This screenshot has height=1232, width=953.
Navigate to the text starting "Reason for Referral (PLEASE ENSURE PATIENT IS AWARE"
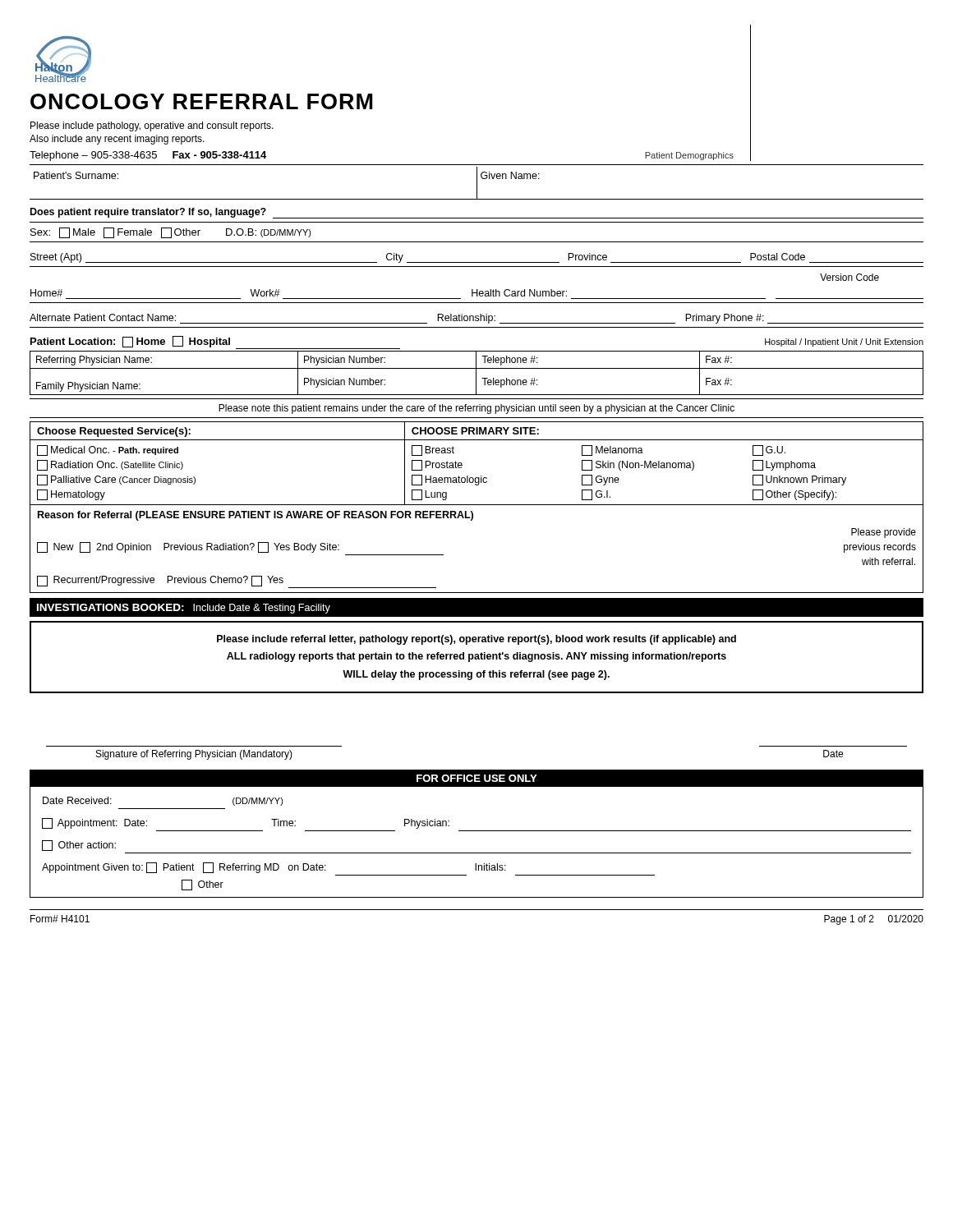[255, 515]
